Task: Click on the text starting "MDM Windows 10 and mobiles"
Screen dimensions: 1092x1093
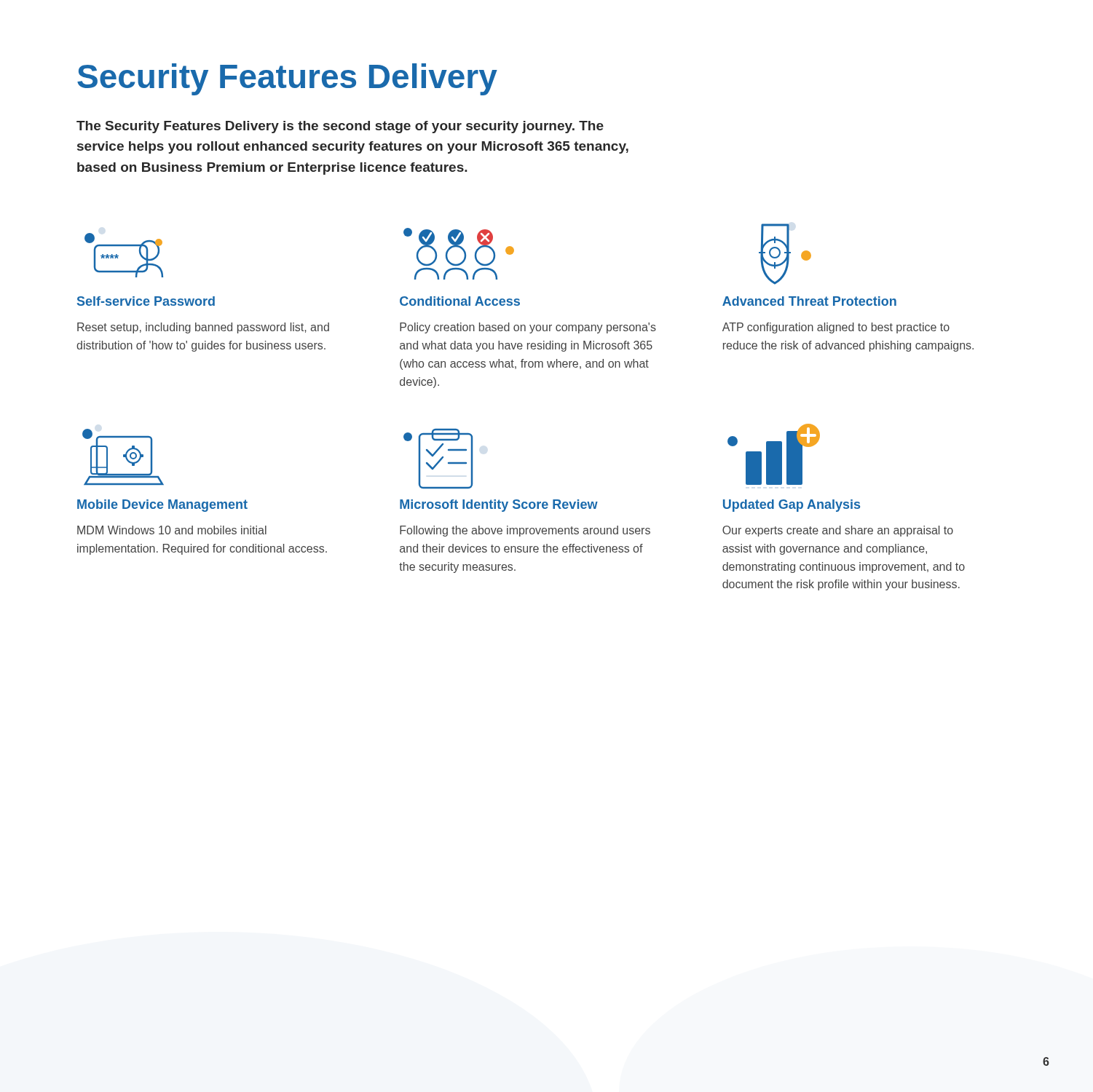Action: point(208,540)
